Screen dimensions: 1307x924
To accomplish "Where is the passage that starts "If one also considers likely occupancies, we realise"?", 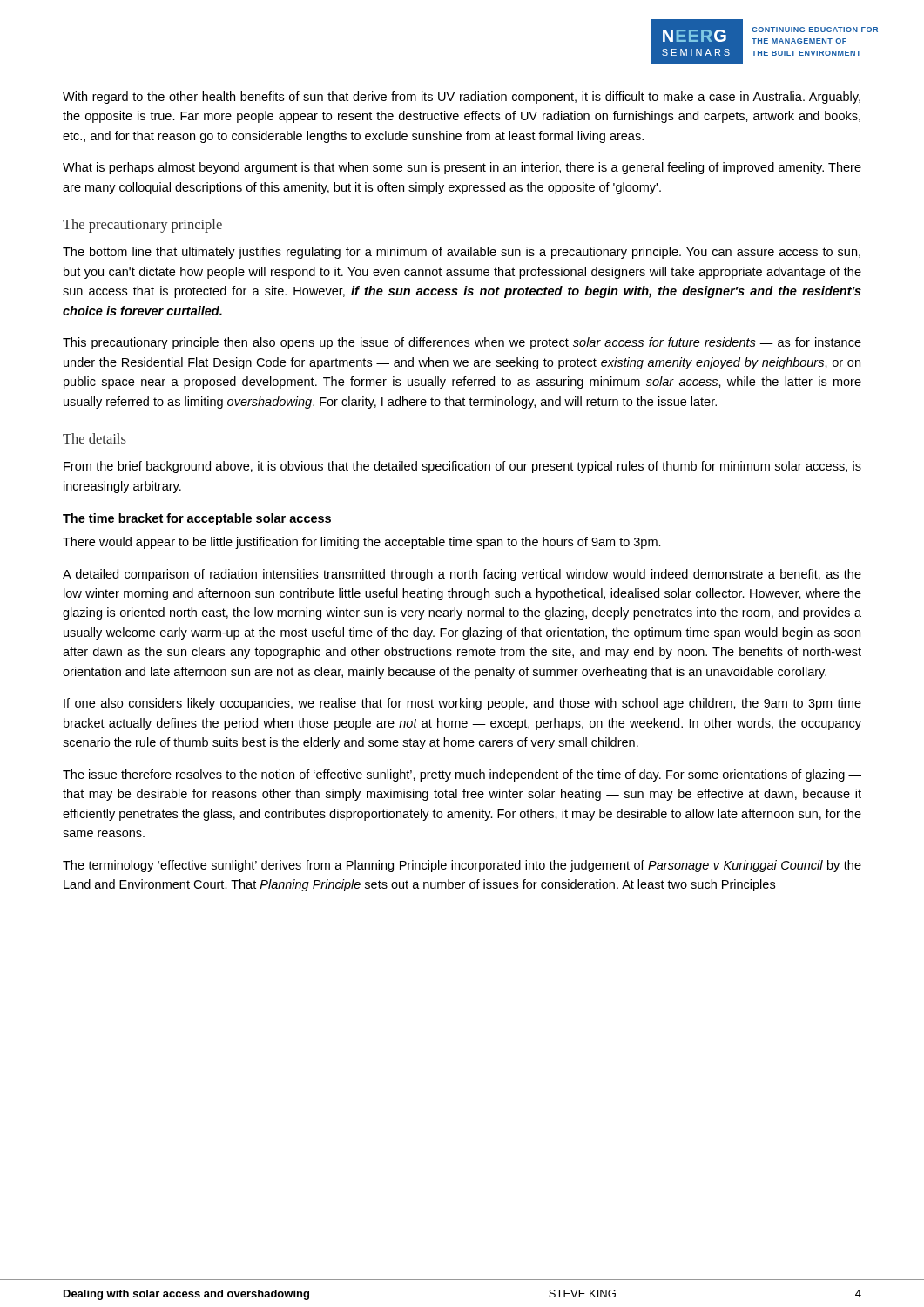I will (x=462, y=723).
